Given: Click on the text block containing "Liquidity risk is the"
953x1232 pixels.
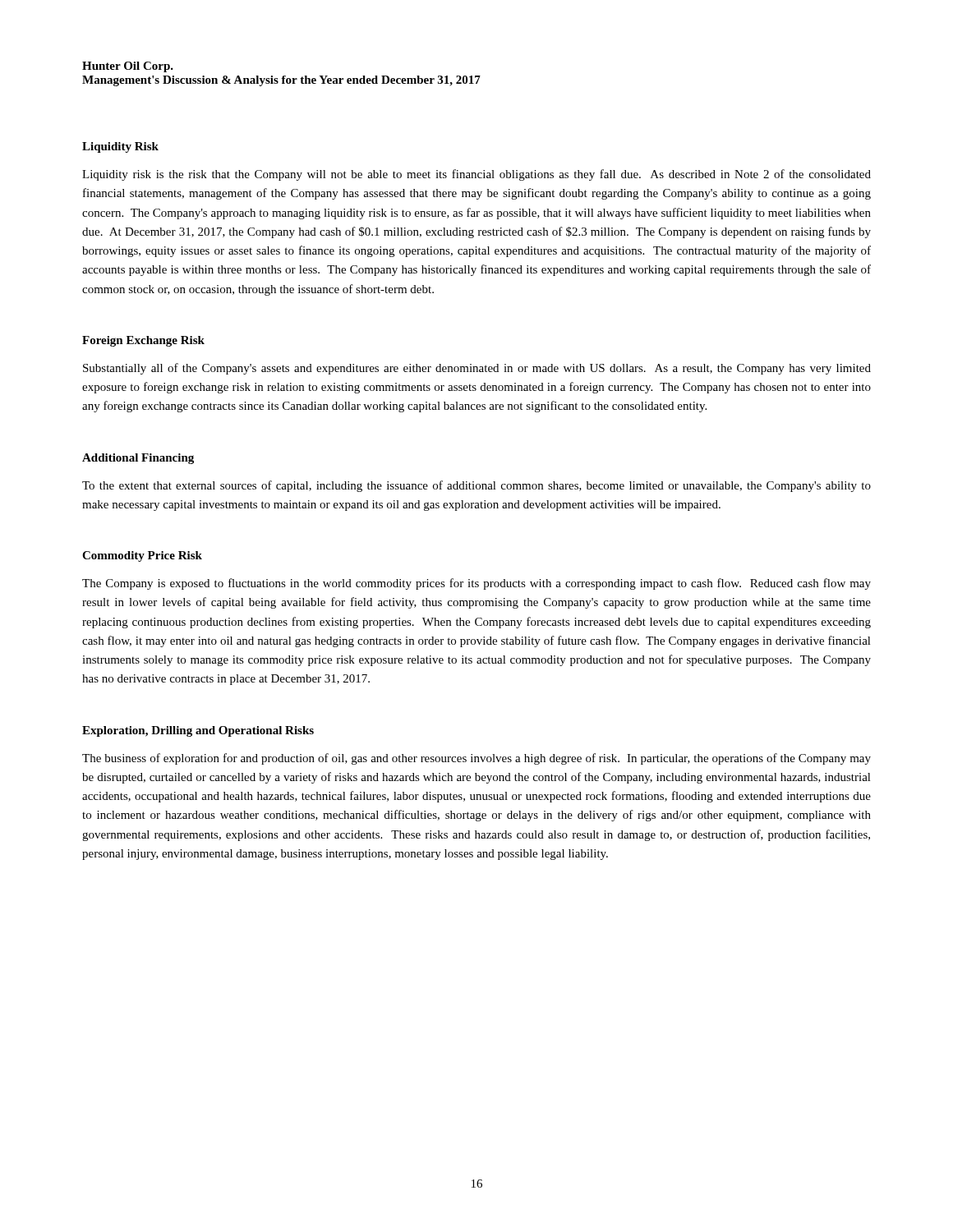Looking at the screenshot, I should tap(476, 231).
